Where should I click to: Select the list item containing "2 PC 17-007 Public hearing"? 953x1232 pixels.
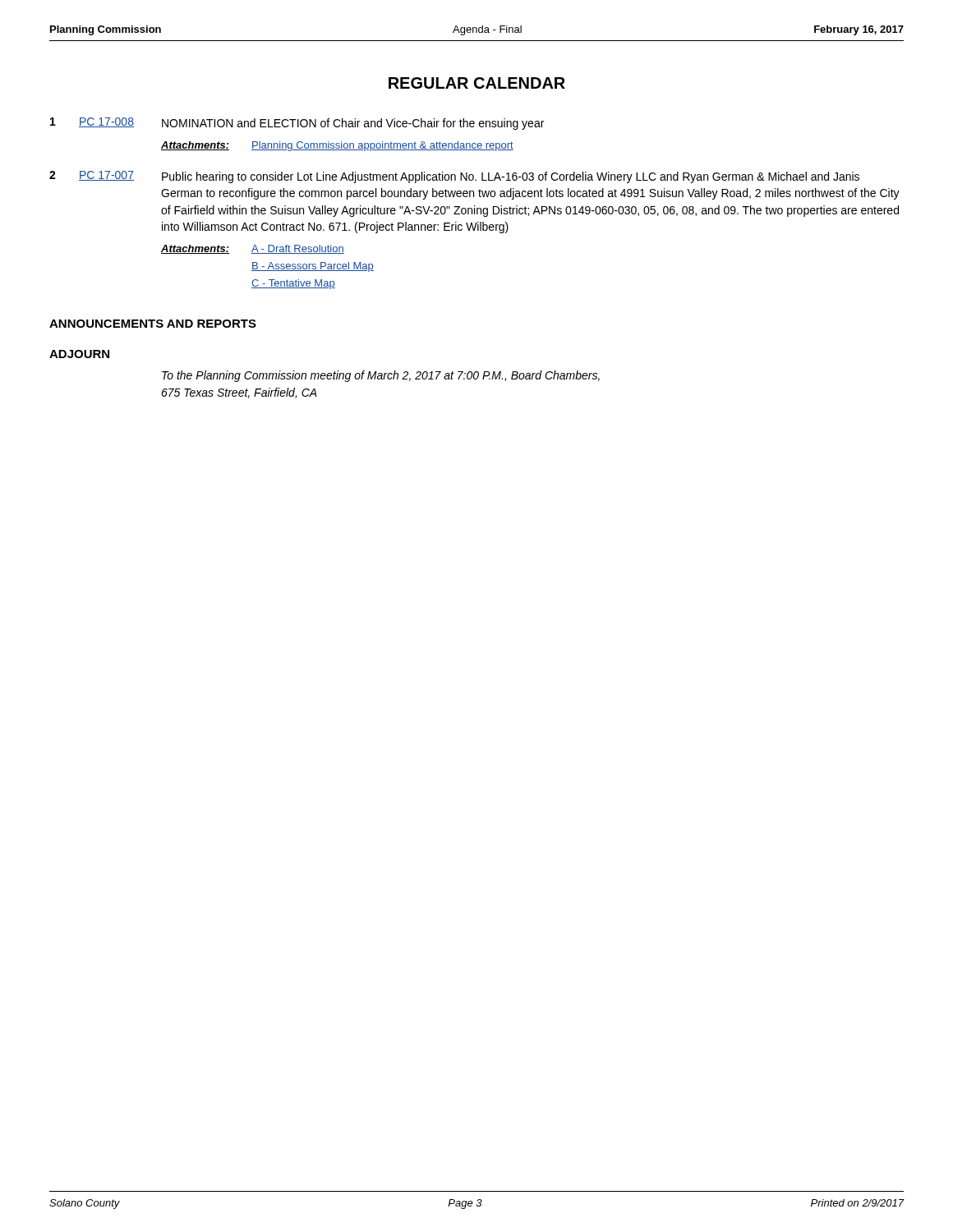476,230
